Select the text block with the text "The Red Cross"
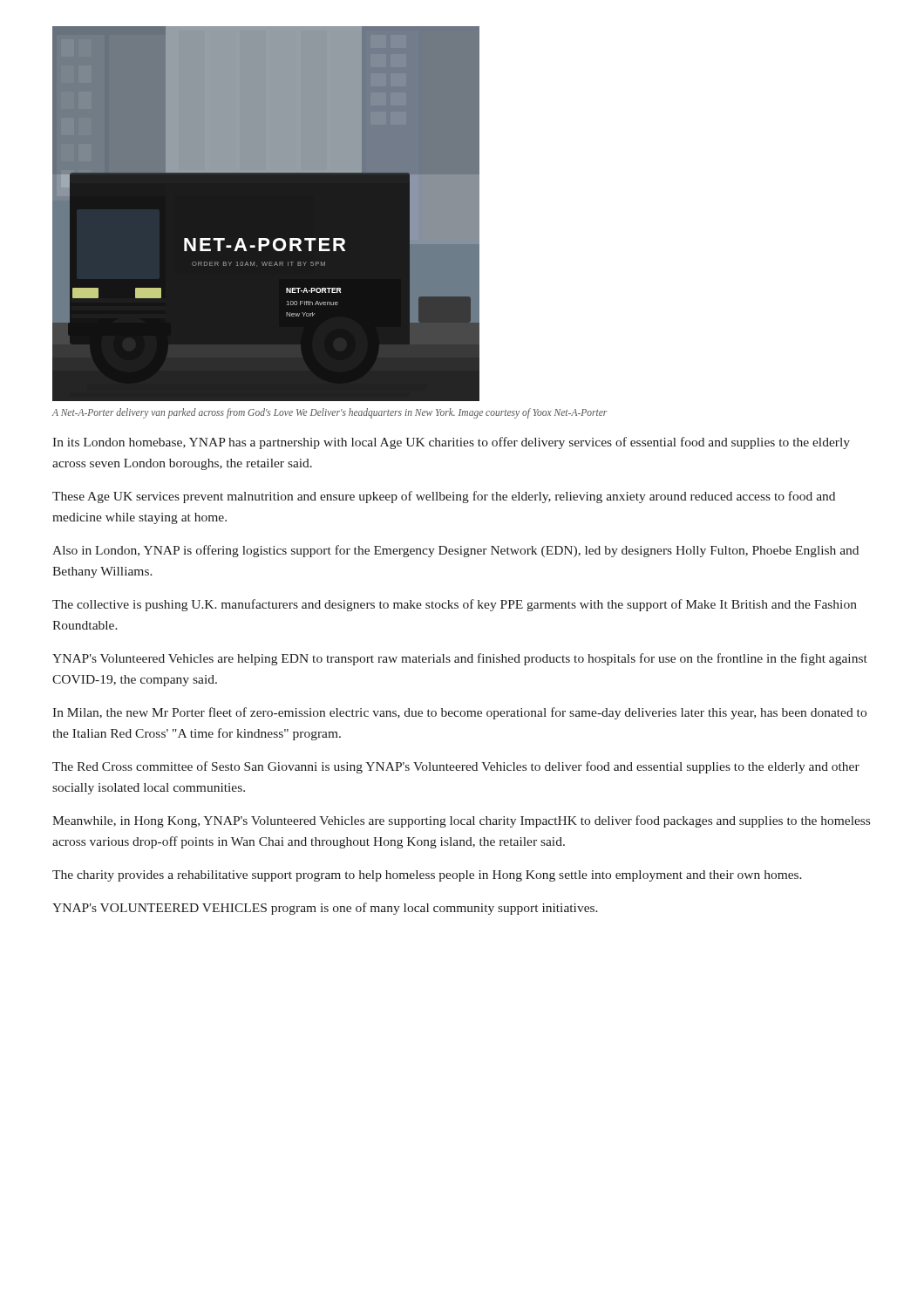The height and width of the screenshot is (1308, 924). click(x=456, y=777)
